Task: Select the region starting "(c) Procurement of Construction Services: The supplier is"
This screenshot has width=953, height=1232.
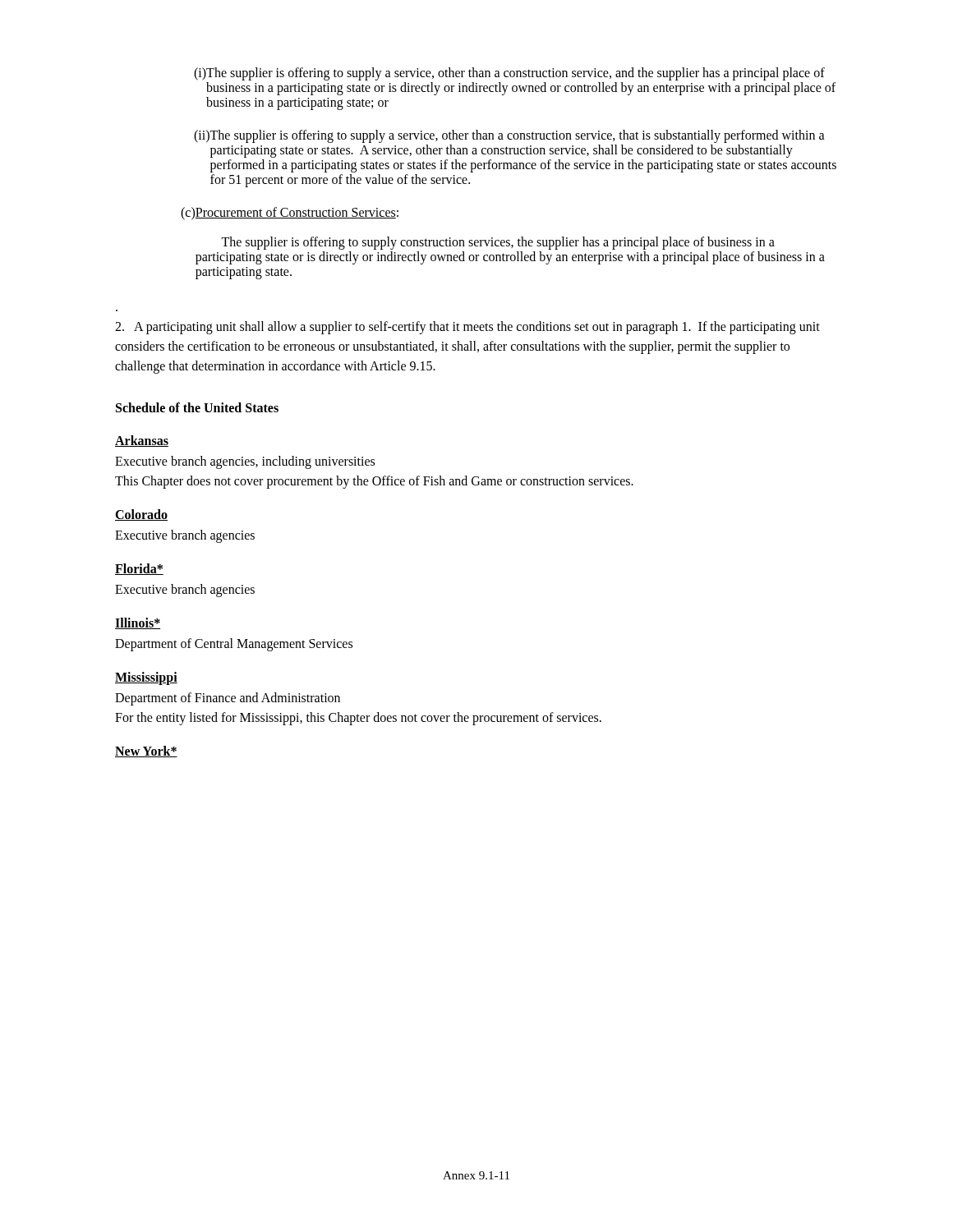Action: (x=476, y=242)
